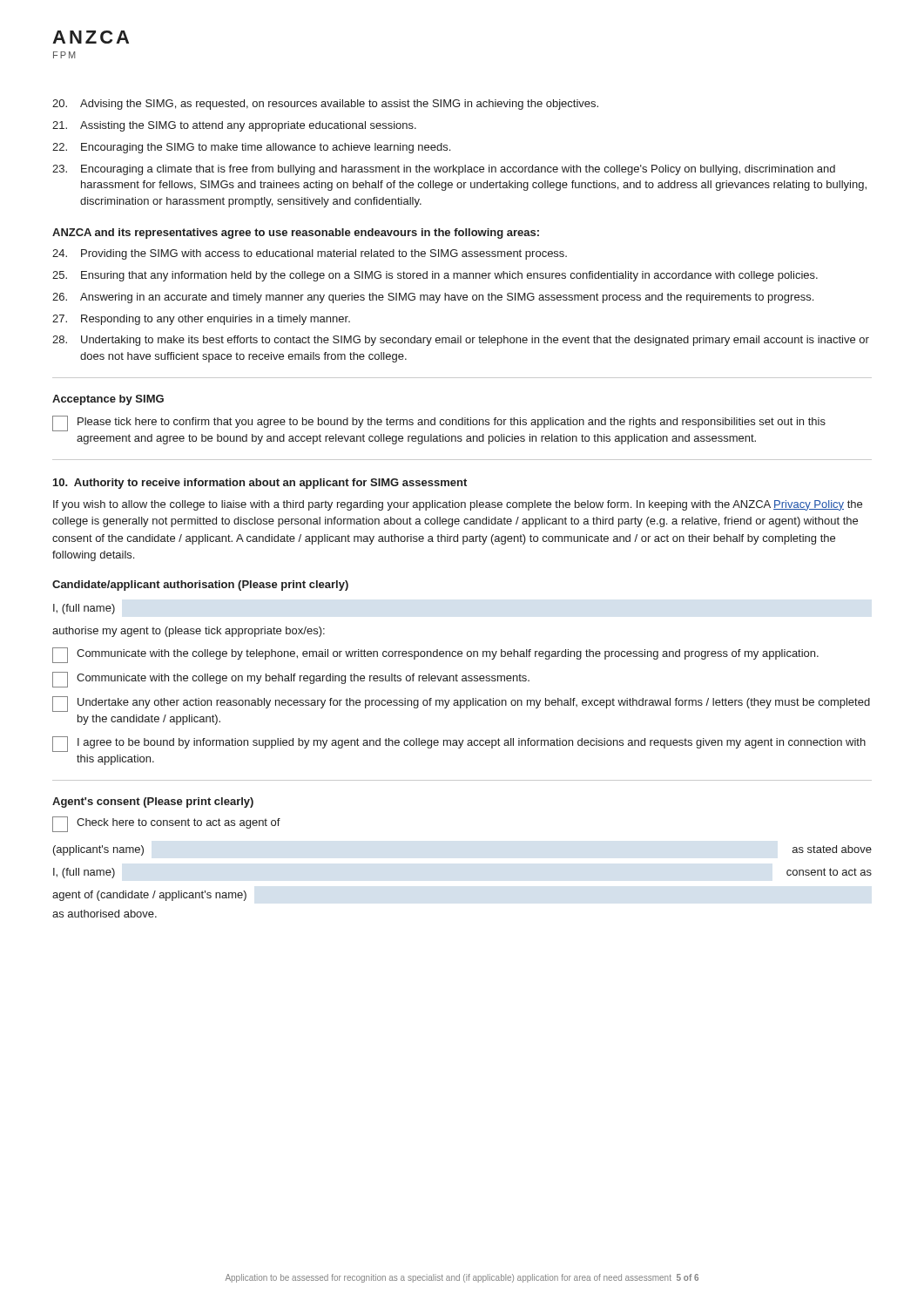Find the text block starting "I agree to be bound"

(x=462, y=751)
